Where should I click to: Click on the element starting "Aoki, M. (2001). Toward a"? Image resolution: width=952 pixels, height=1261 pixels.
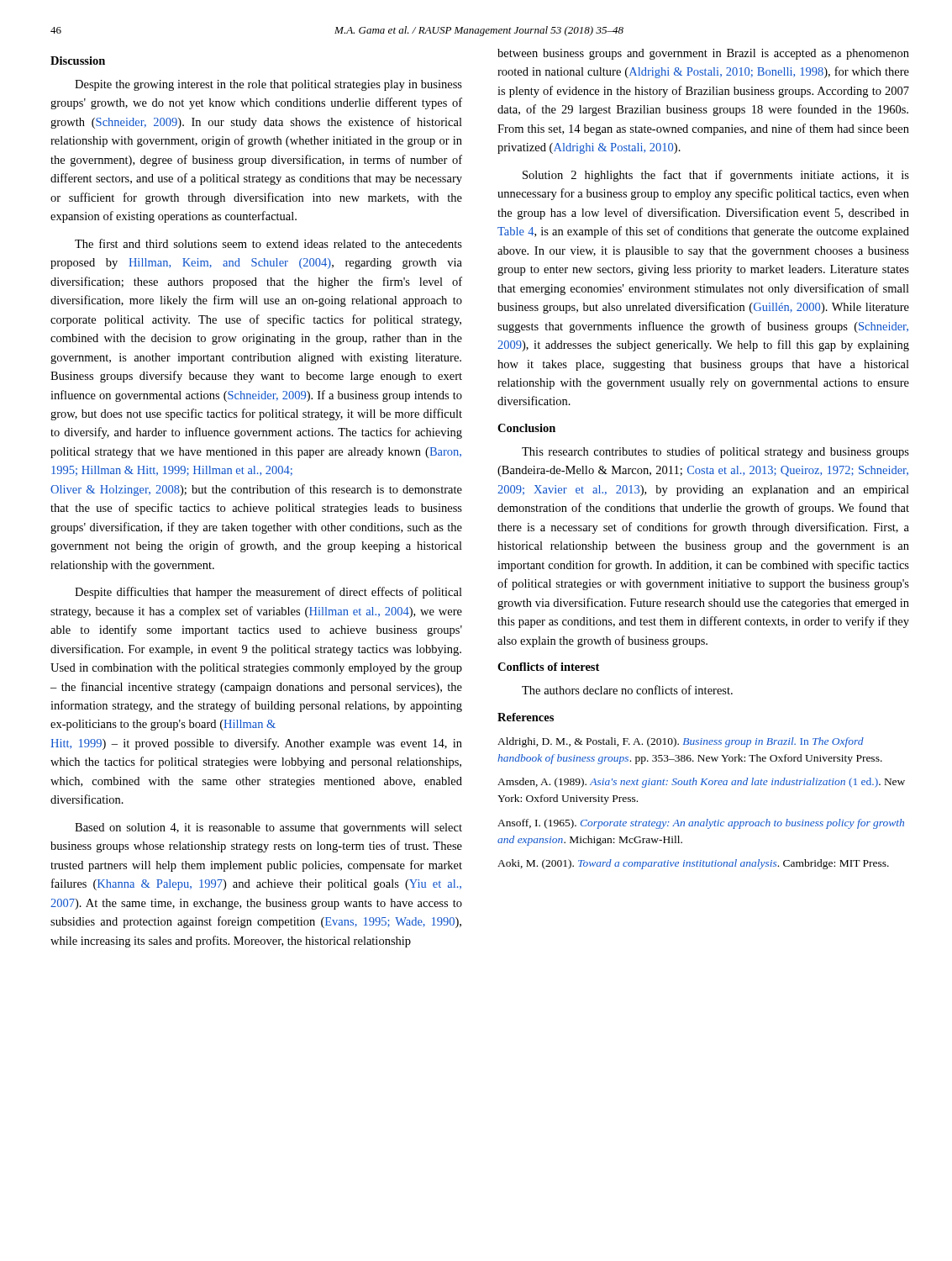(x=693, y=863)
